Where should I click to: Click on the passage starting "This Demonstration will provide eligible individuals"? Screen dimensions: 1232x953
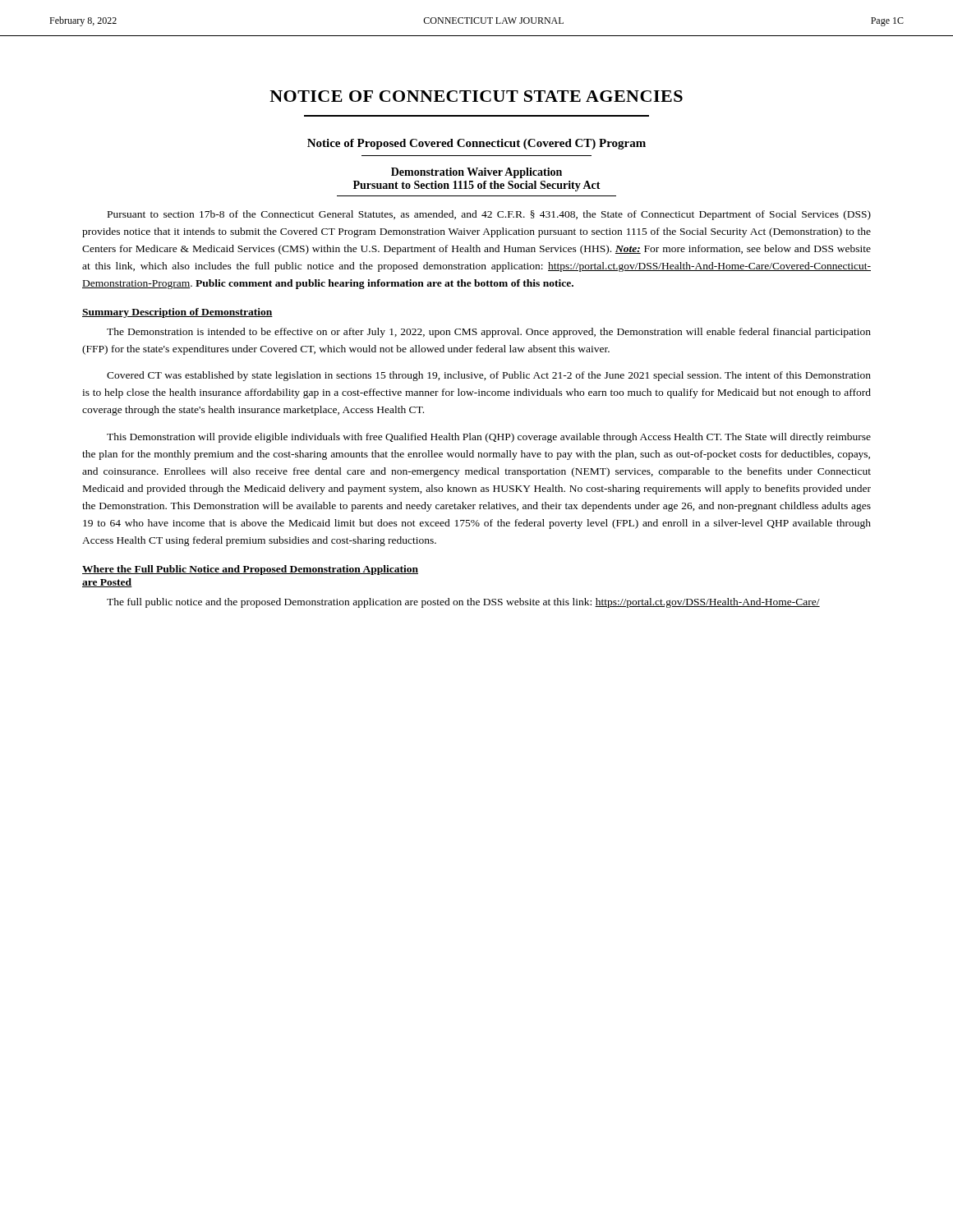(x=476, y=489)
